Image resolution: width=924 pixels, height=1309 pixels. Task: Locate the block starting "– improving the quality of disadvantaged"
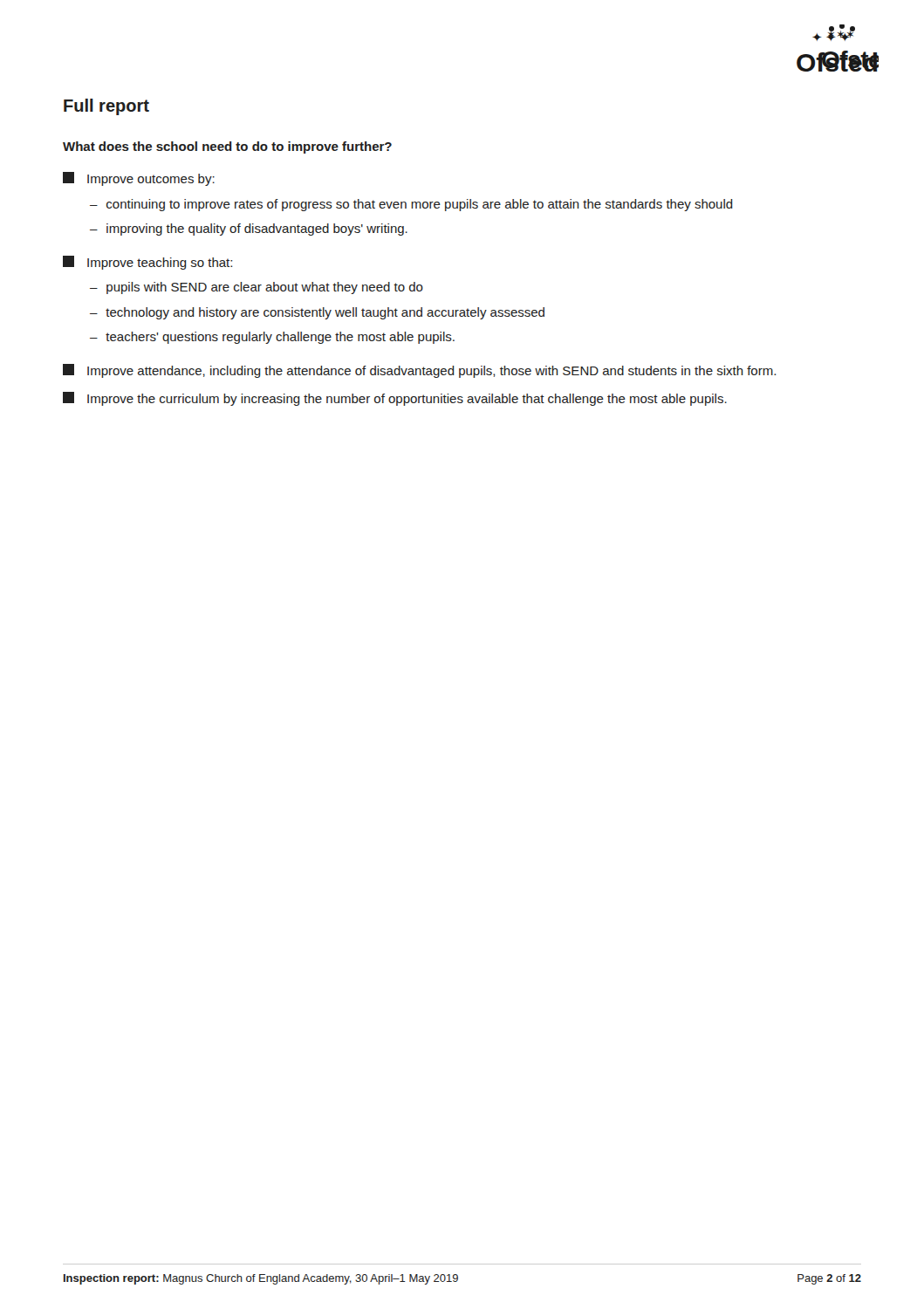(249, 230)
